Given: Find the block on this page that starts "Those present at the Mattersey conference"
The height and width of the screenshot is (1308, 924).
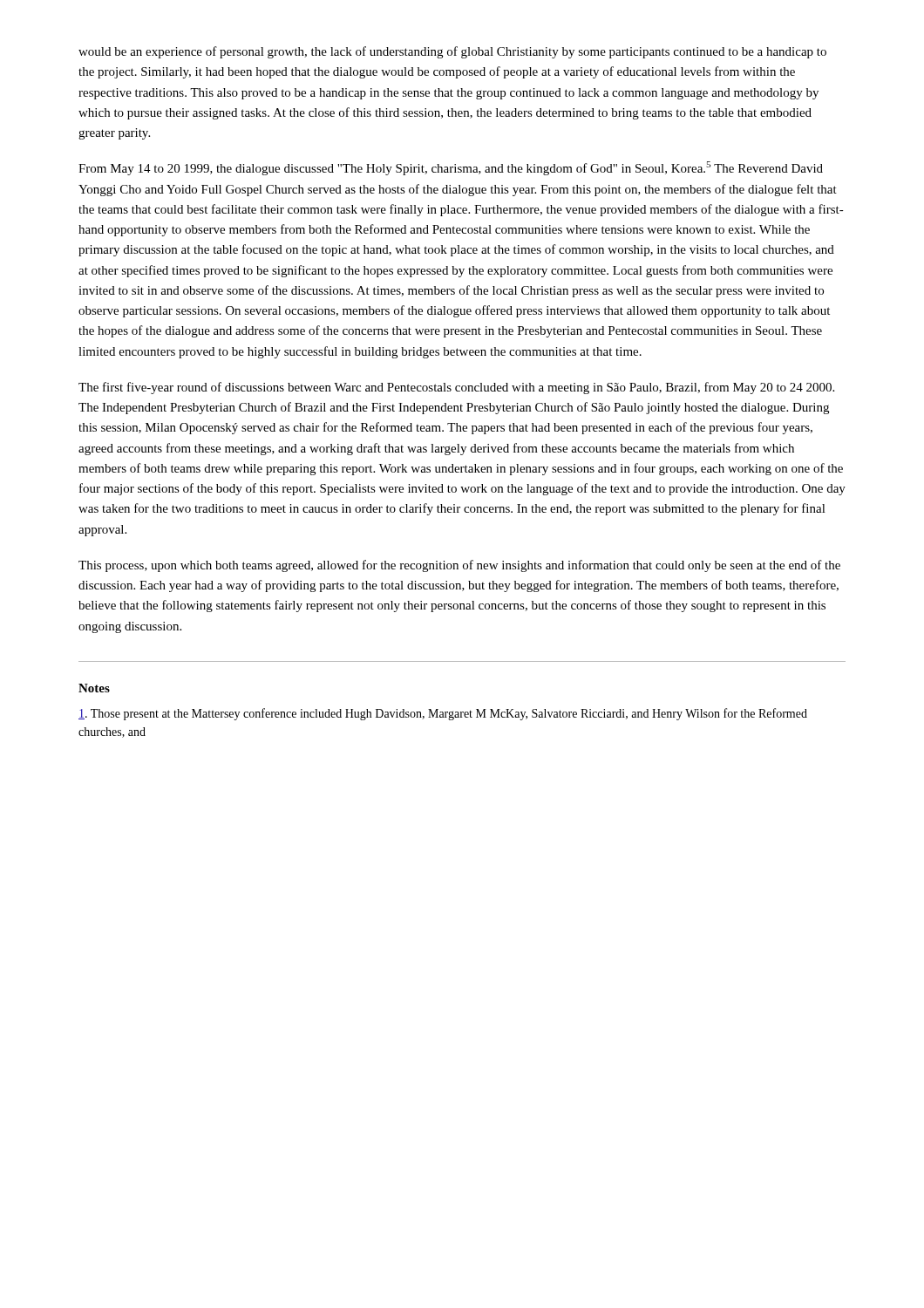Looking at the screenshot, I should click(x=443, y=723).
